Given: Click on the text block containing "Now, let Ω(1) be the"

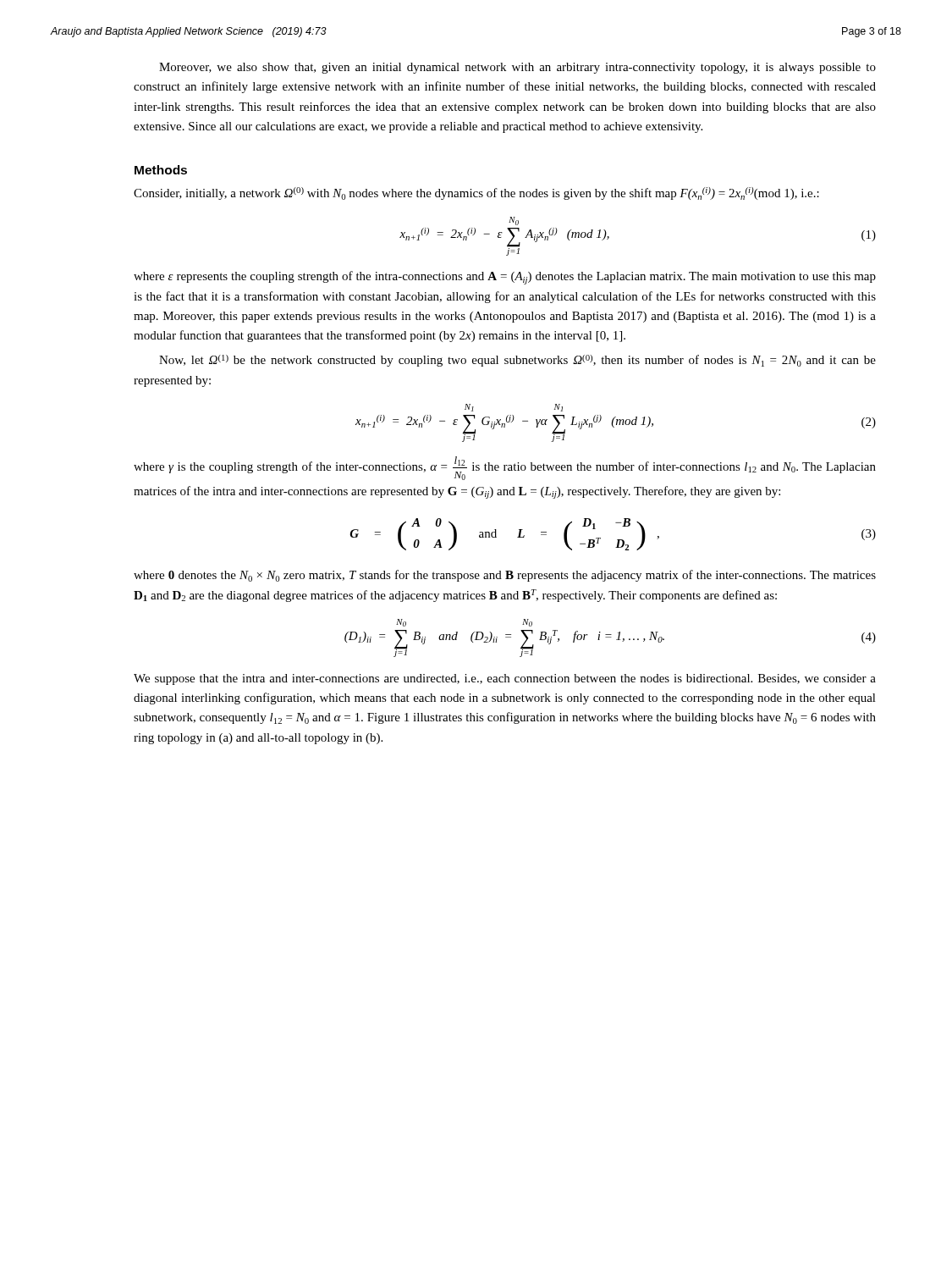Looking at the screenshot, I should pos(505,370).
